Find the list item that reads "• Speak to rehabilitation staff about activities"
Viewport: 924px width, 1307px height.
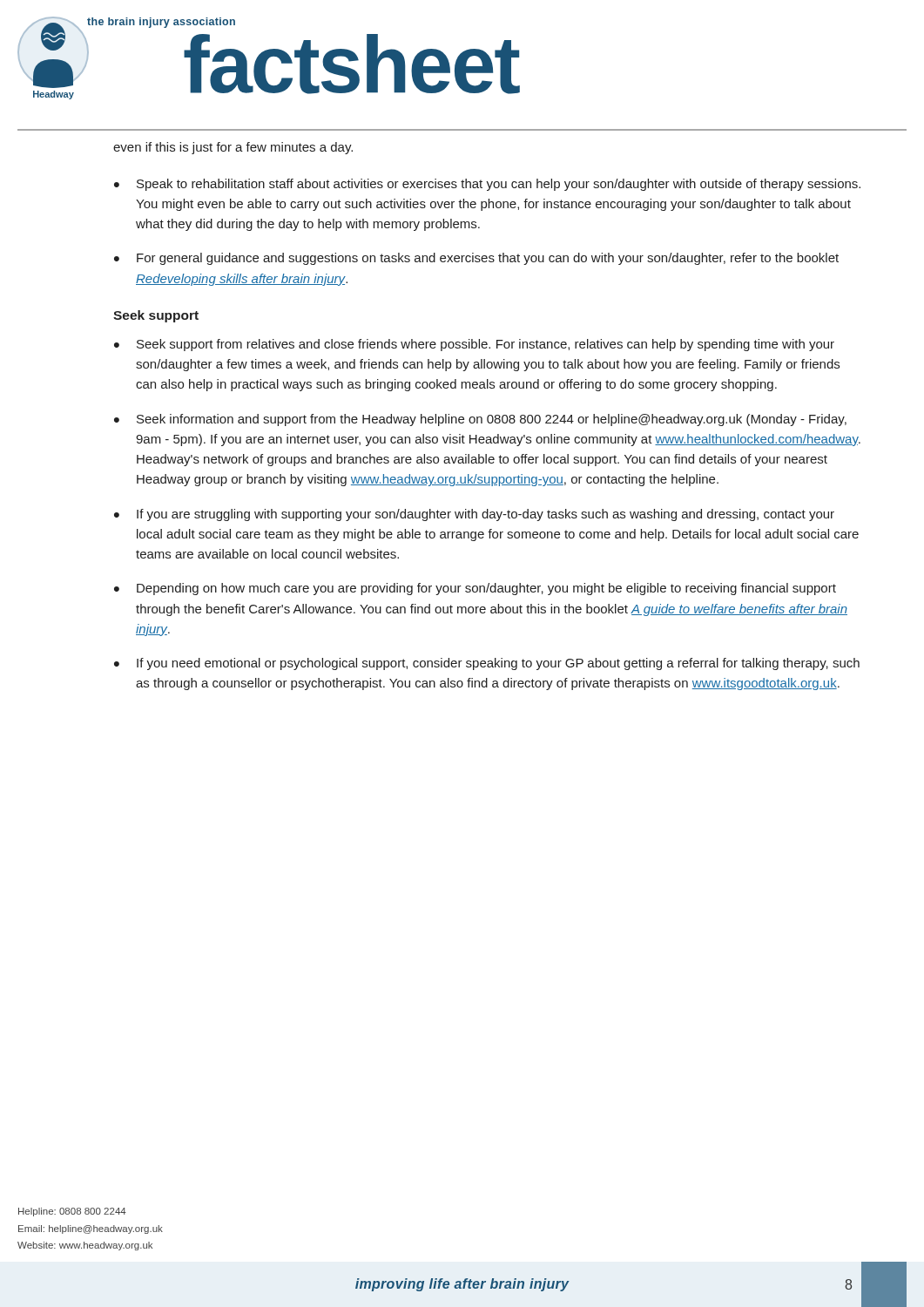click(x=488, y=203)
